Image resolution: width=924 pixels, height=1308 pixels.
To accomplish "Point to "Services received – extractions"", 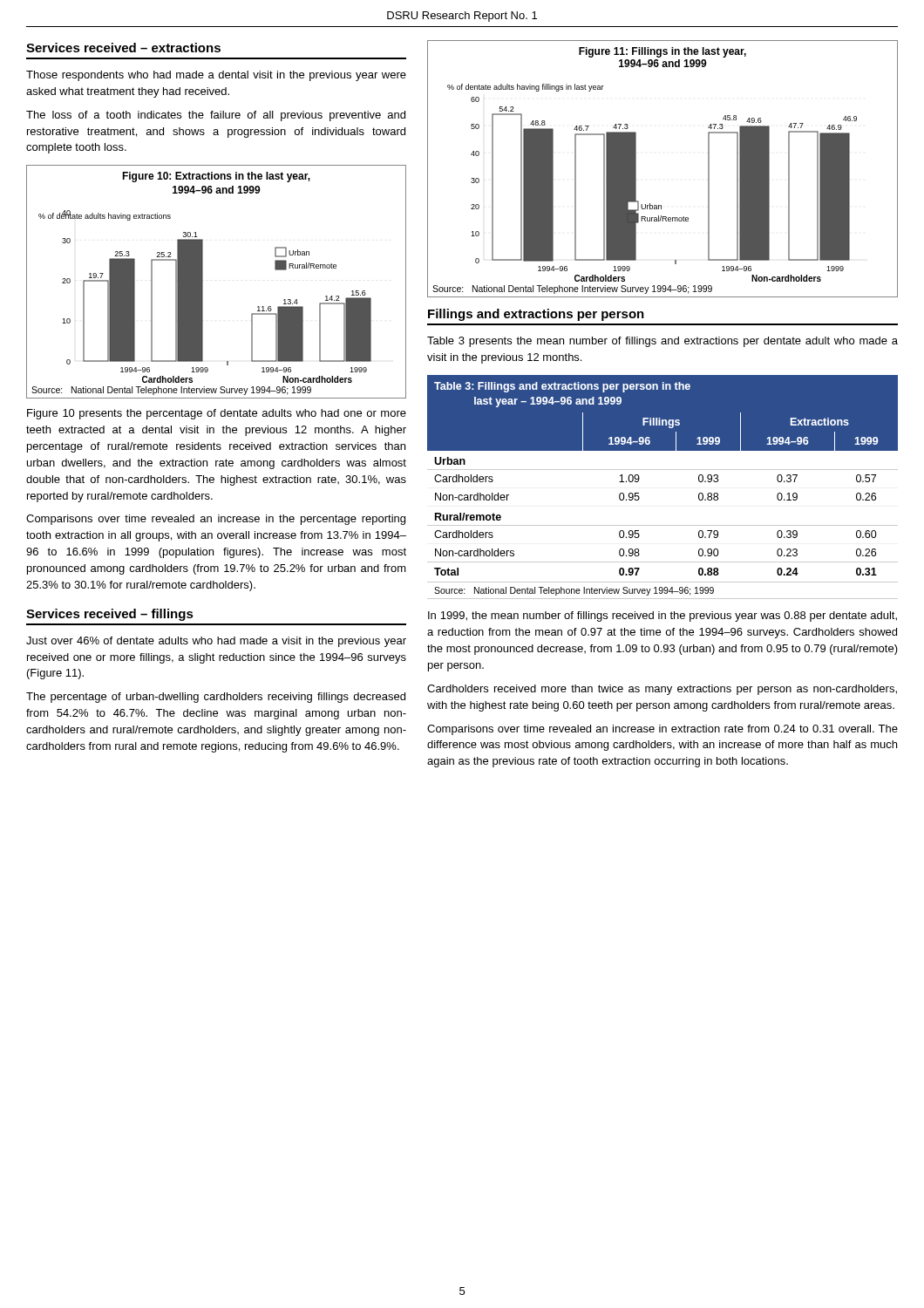I will [124, 48].
